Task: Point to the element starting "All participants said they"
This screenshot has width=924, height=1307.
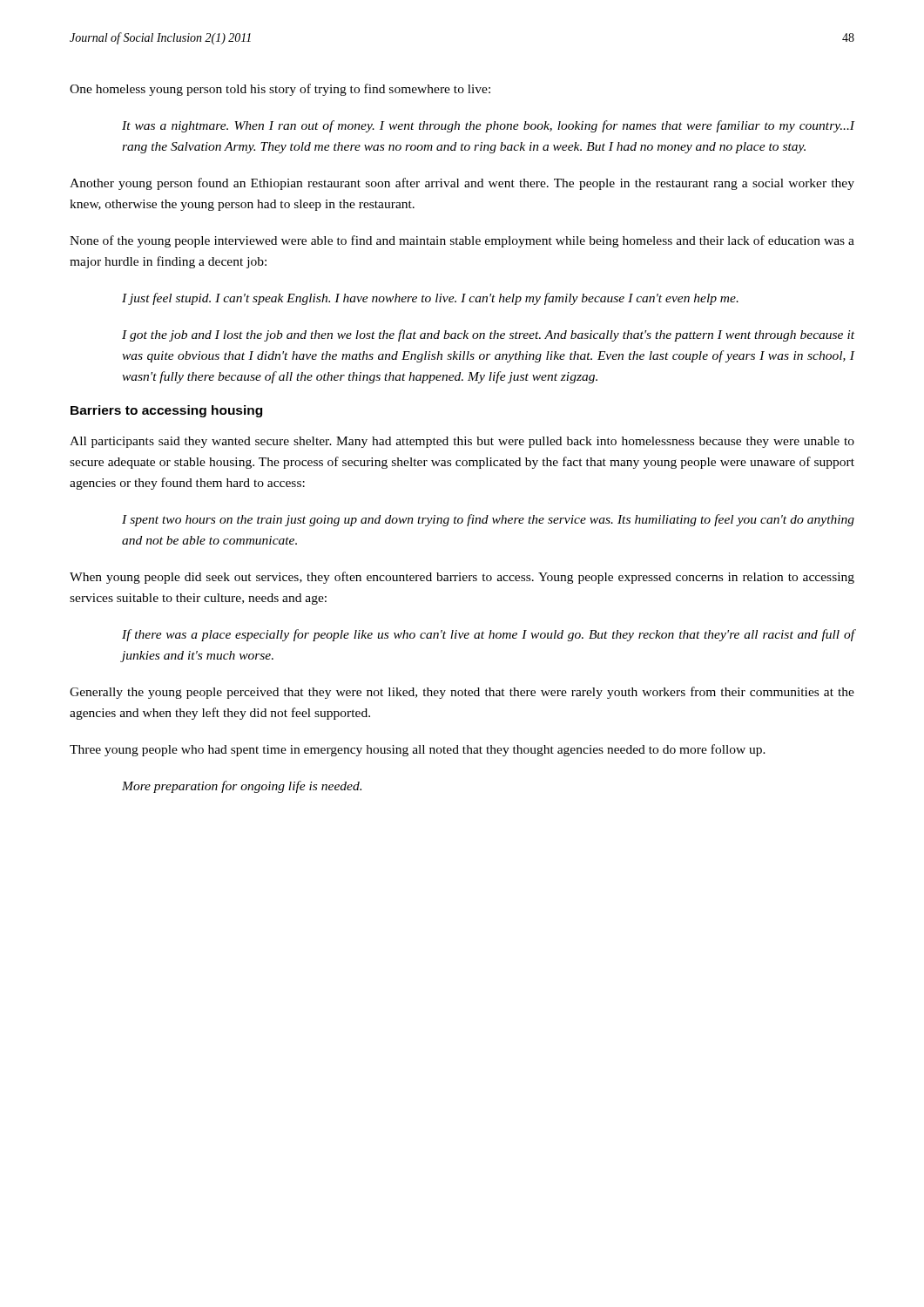Action: pyautogui.click(x=462, y=462)
